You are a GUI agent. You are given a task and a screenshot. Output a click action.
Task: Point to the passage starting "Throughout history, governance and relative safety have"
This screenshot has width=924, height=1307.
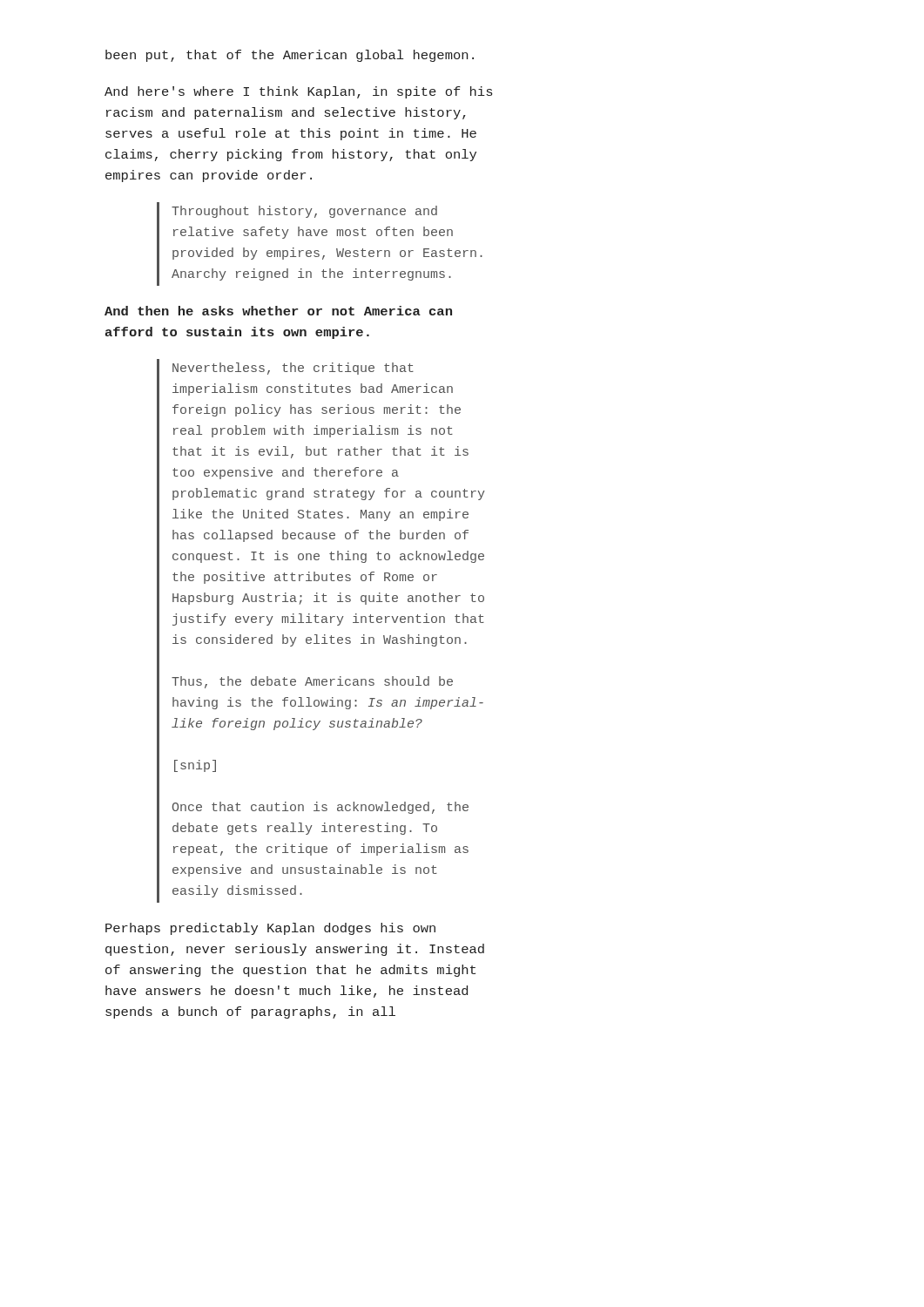(328, 244)
